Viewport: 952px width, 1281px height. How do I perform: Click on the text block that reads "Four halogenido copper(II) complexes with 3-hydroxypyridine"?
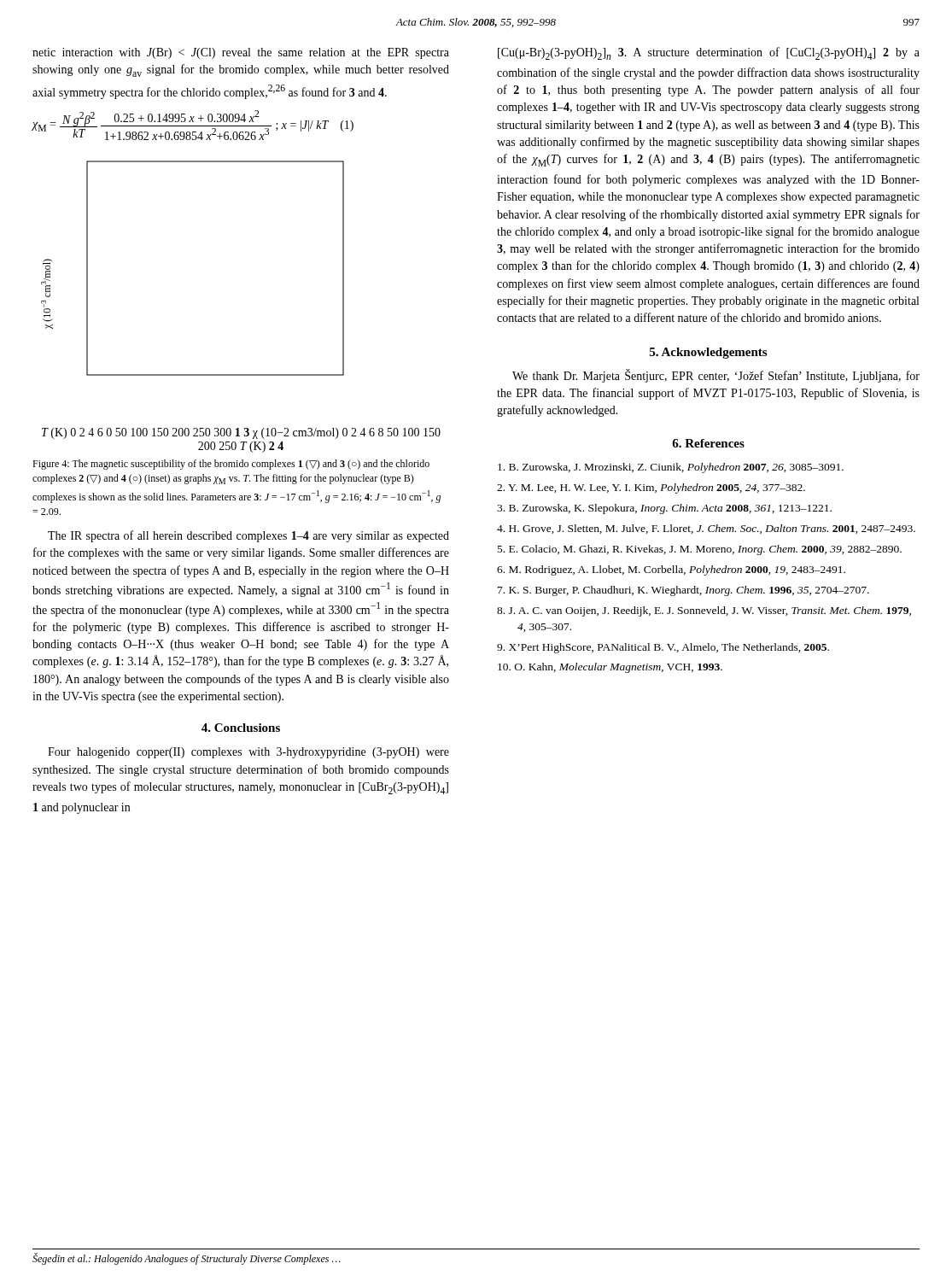pos(241,780)
